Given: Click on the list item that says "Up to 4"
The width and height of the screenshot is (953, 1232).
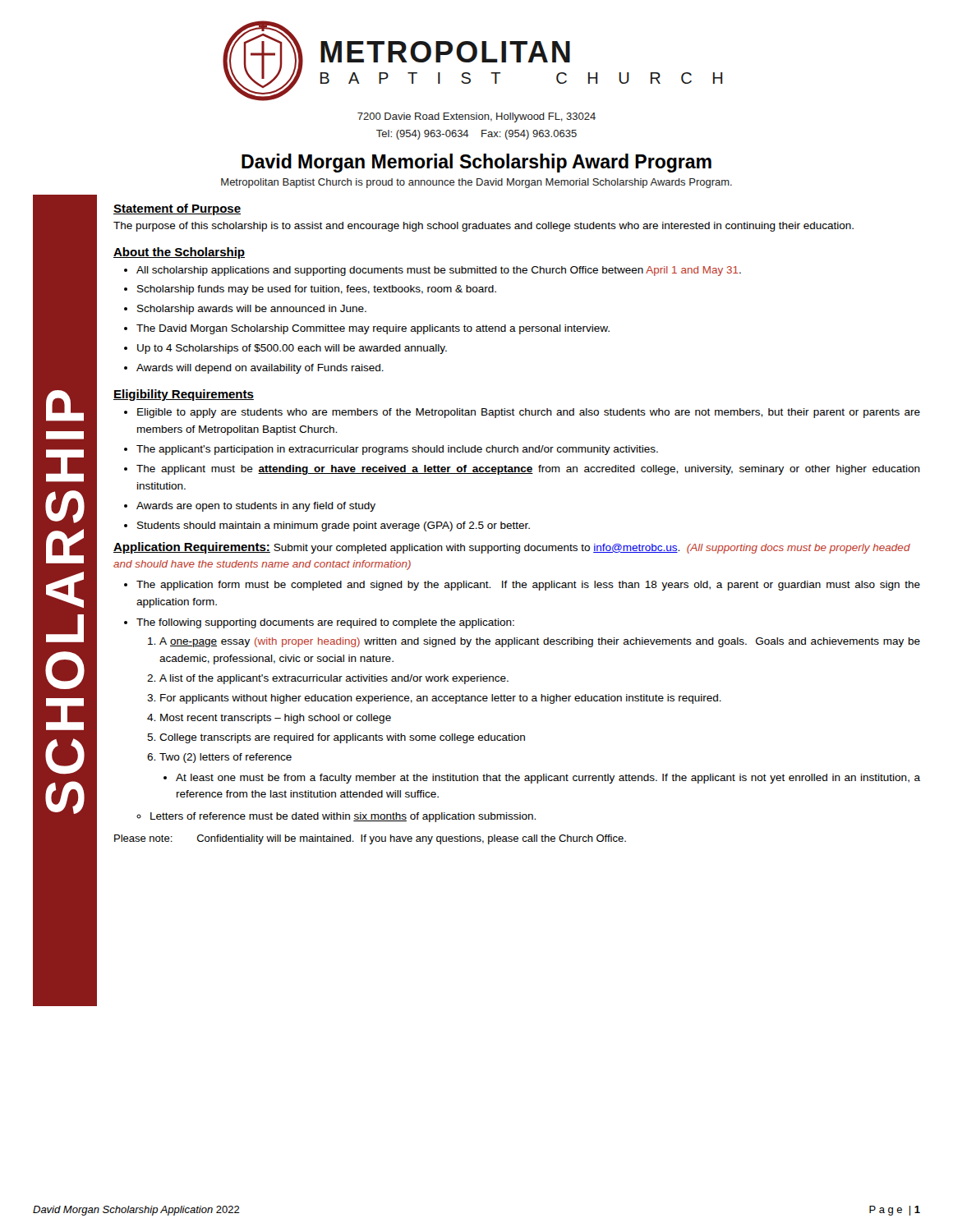Looking at the screenshot, I should click(292, 348).
